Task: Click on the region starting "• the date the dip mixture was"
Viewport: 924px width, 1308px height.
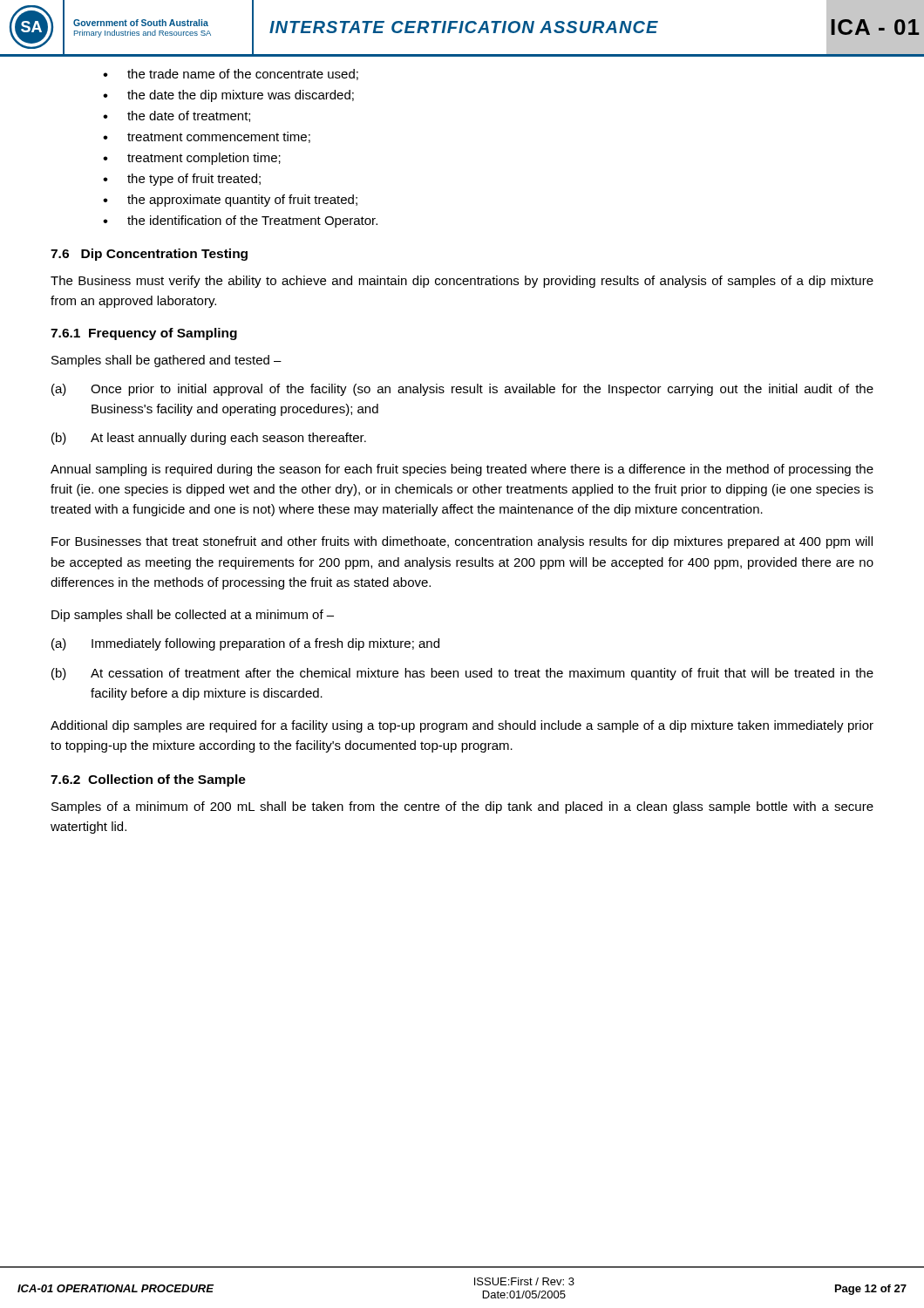Action: tap(229, 96)
